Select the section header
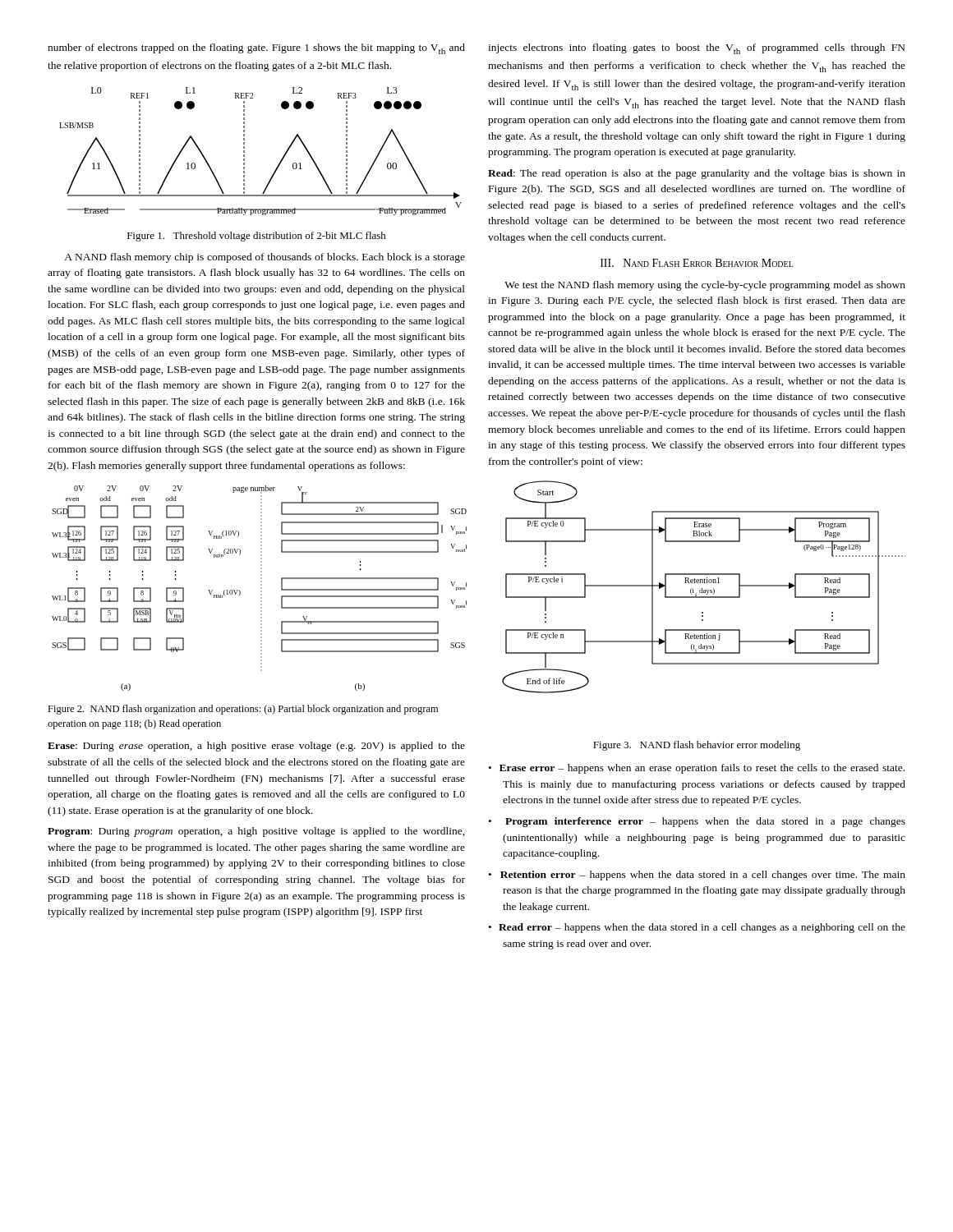This screenshot has width=953, height=1232. coord(697,263)
